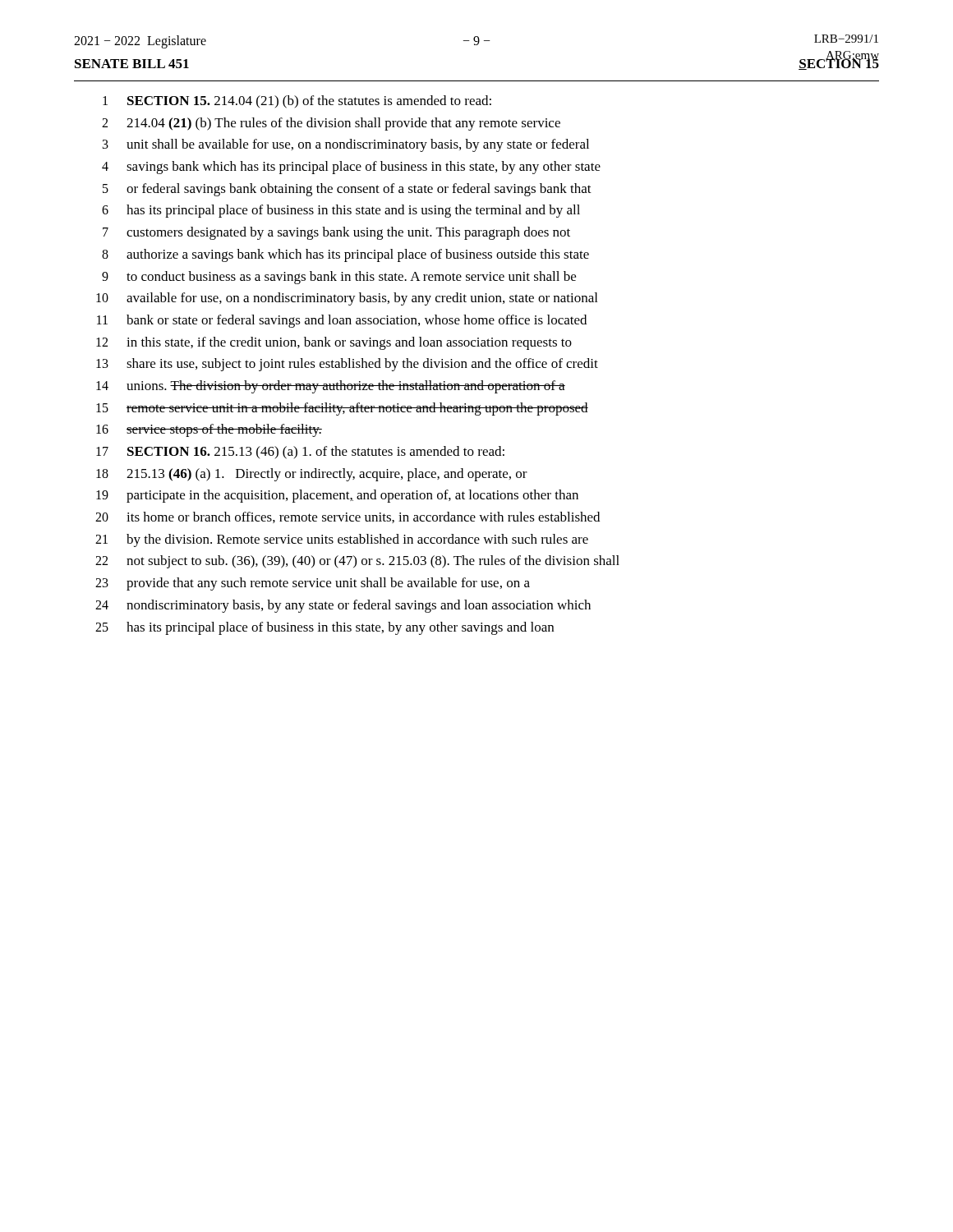The width and height of the screenshot is (953, 1232).
Task: Click on the text block containing "24 nondiscriminatory basis, by"
Action: (476, 605)
